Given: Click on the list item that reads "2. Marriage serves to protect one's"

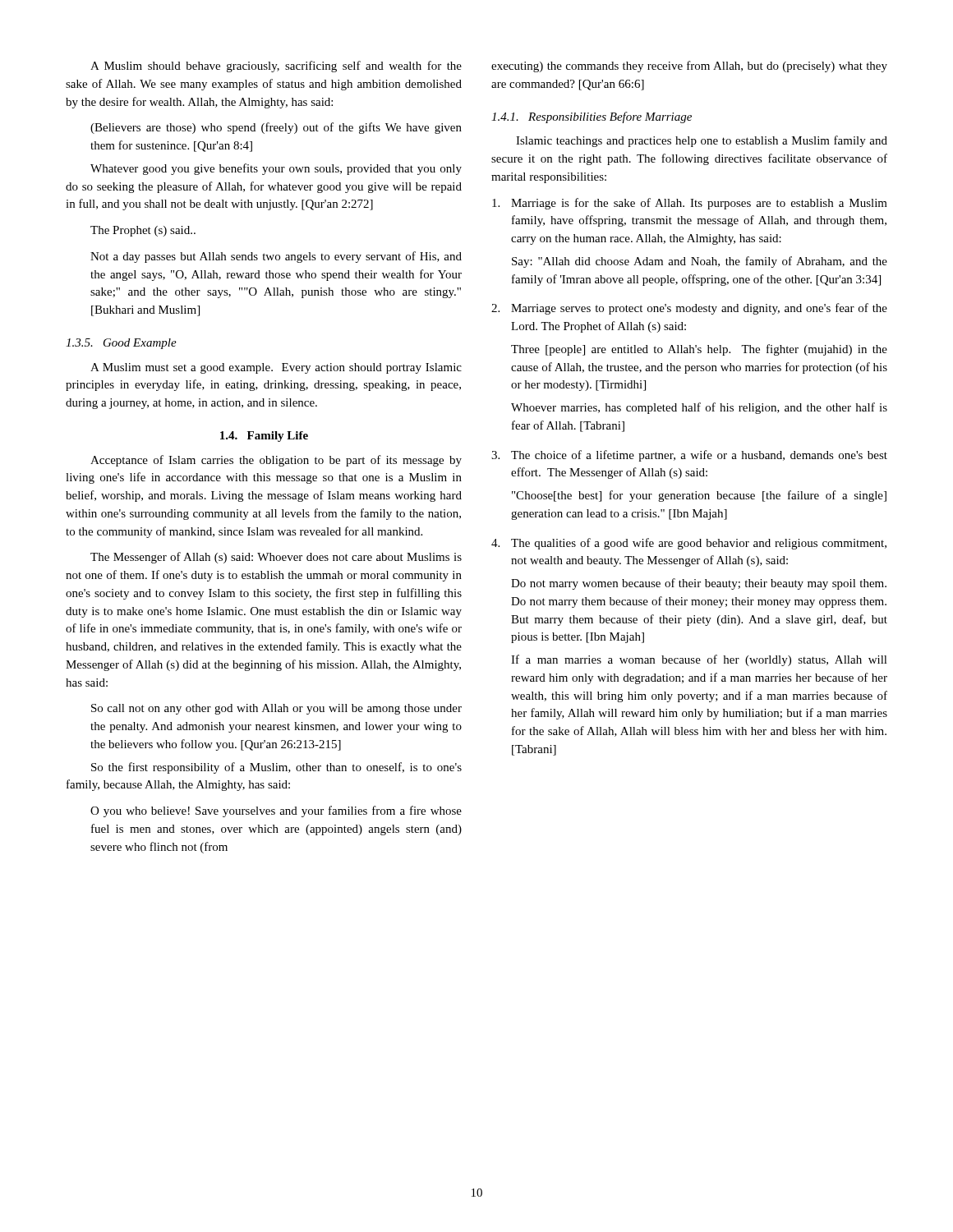Looking at the screenshot, I should 689,370.
